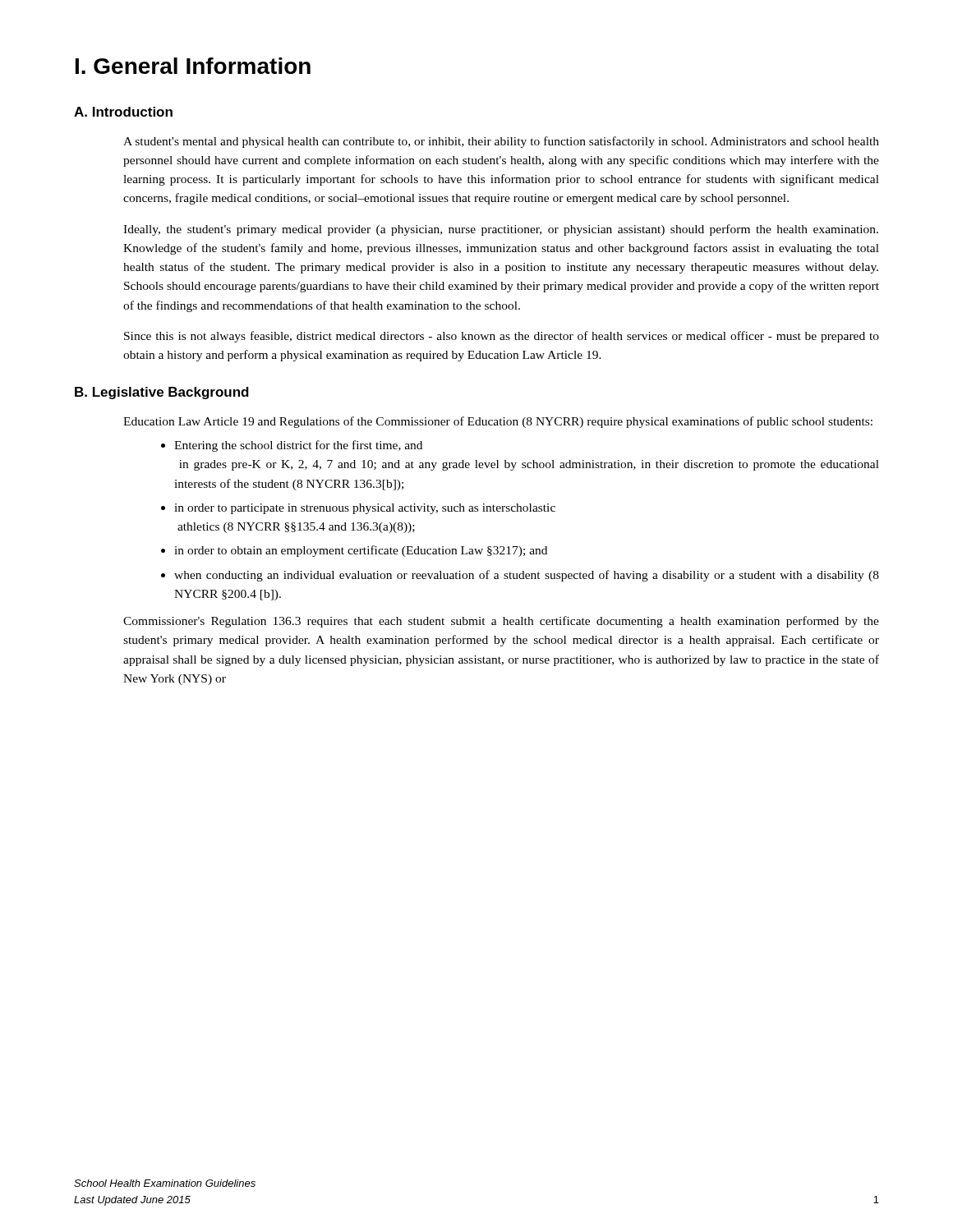The height and width of the screenshot is (1232, 953).
Task: Point to the block starting "Since this is not always feasible,"
Action: pyautogui.click(x=501, y=345)
